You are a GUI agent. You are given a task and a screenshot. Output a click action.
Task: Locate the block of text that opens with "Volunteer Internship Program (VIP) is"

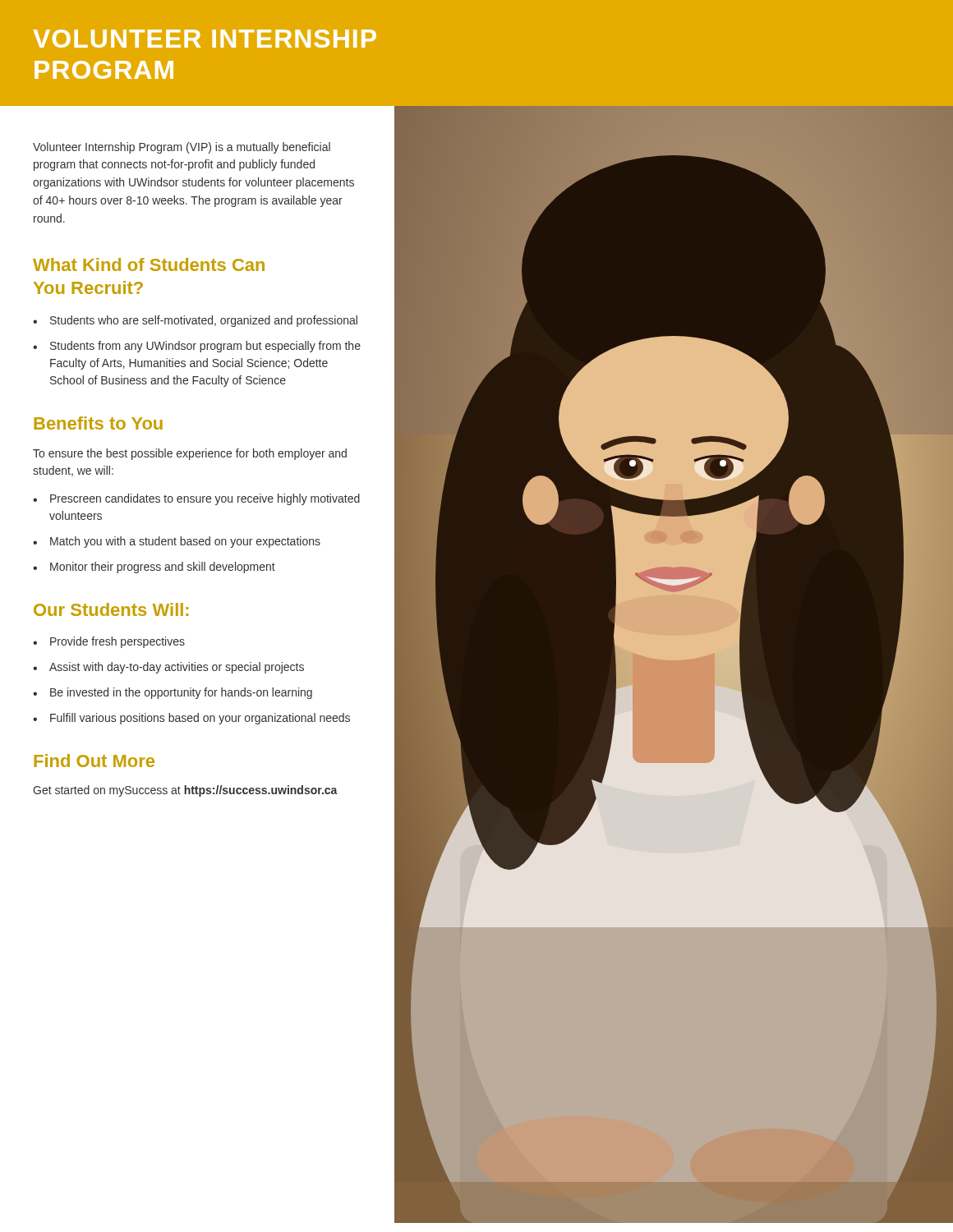point(194,183)
